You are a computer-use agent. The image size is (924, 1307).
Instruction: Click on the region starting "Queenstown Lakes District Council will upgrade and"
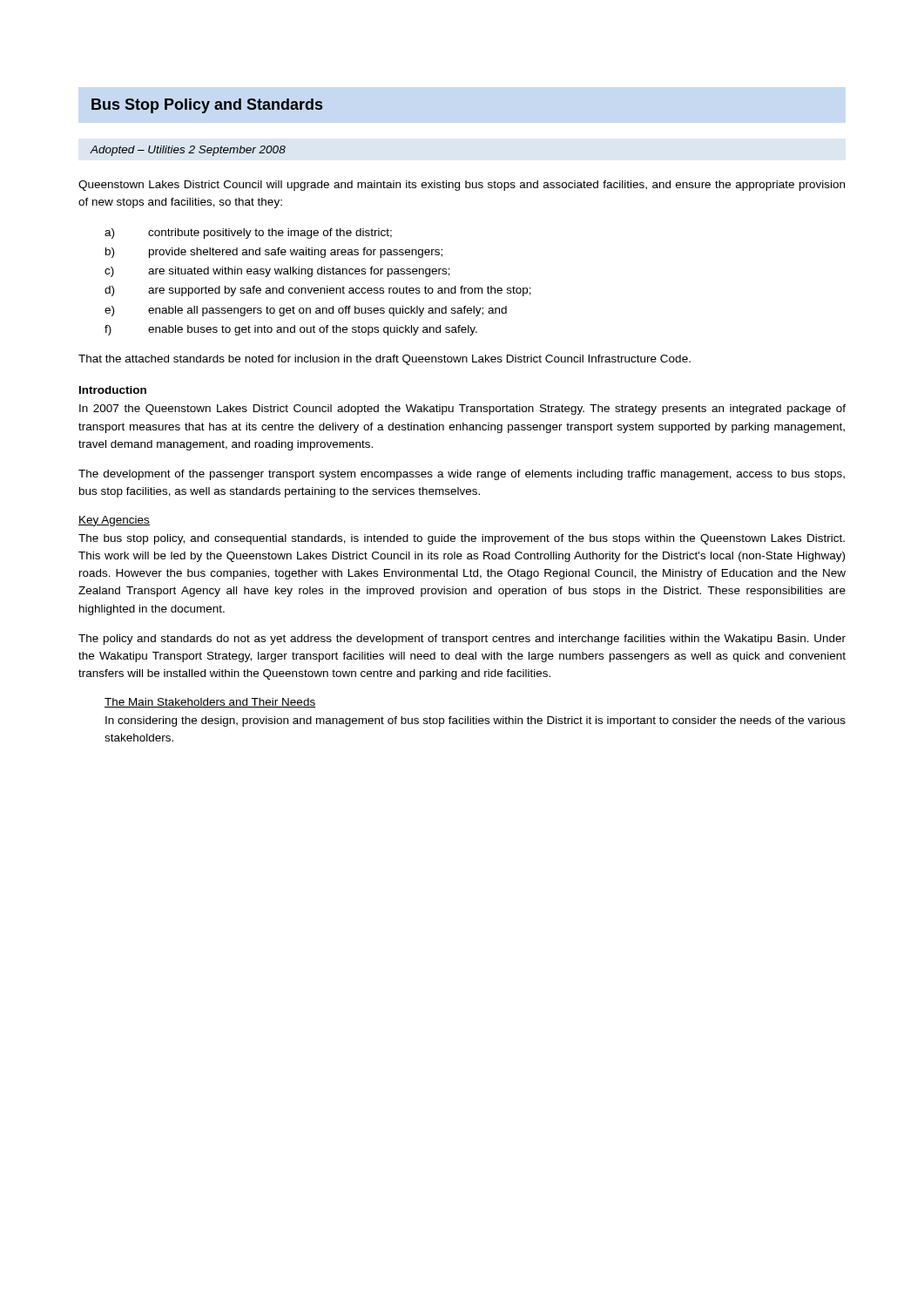point(462,193)
